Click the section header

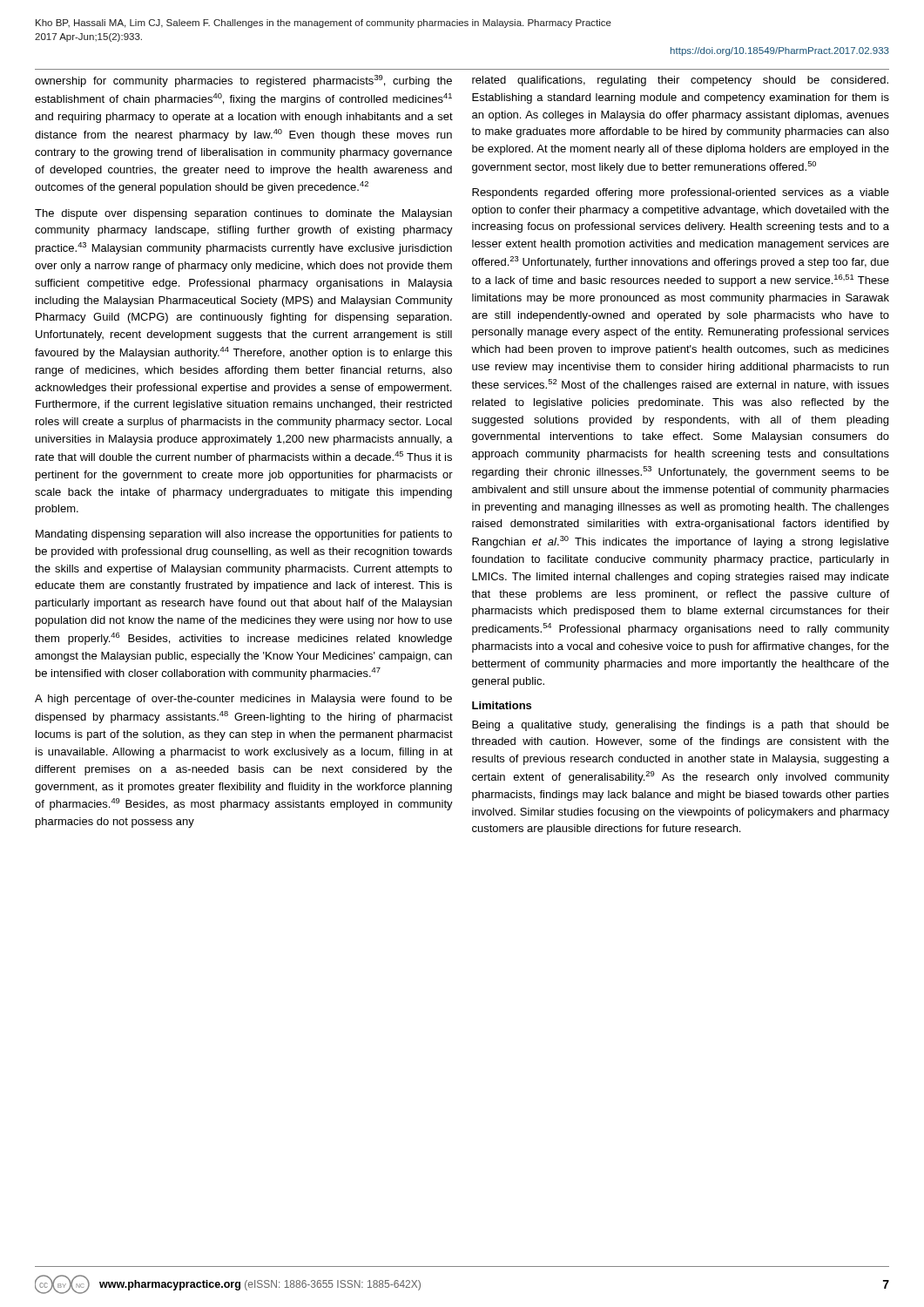tap(502, 705)
